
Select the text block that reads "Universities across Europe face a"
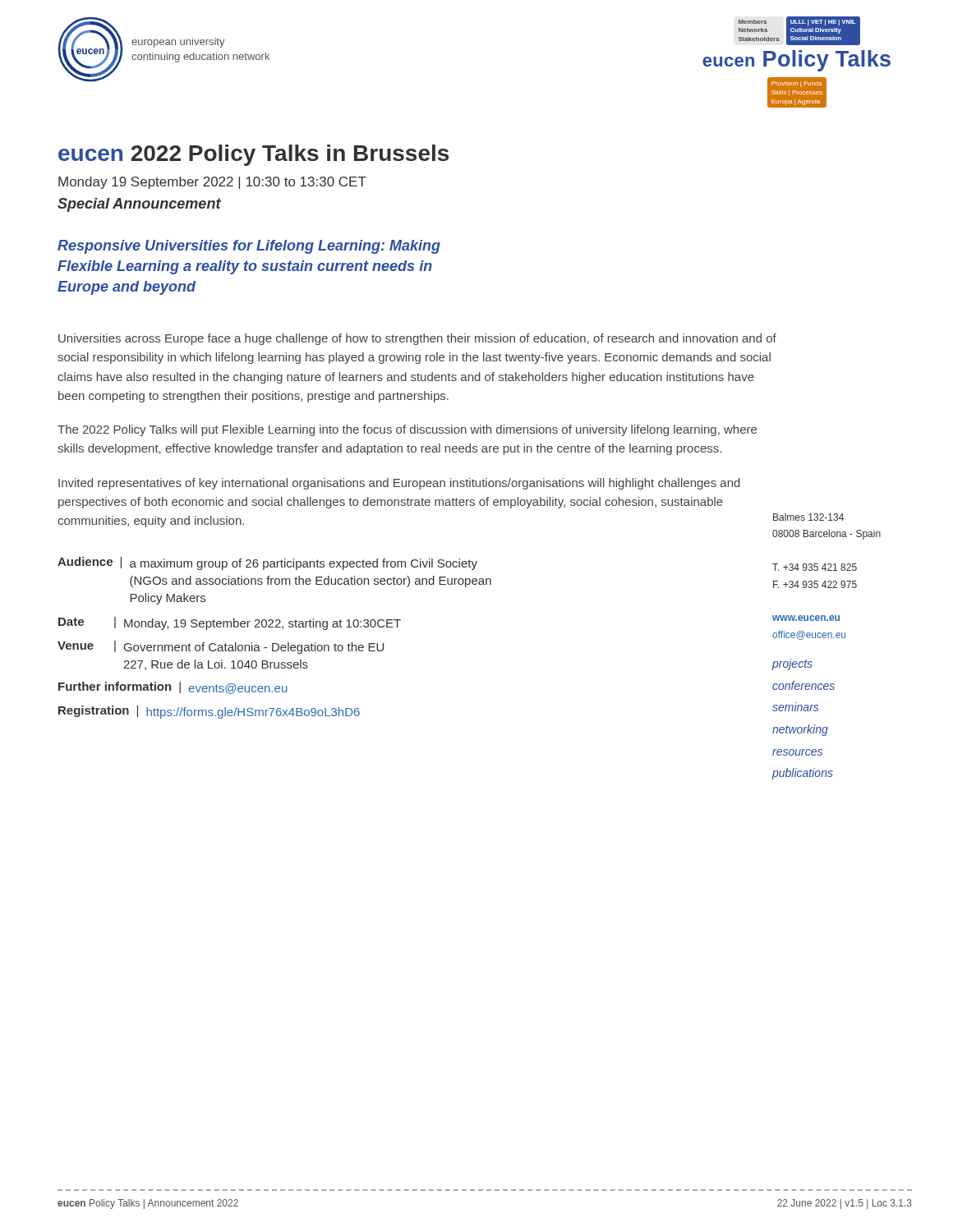coord(417,367)
